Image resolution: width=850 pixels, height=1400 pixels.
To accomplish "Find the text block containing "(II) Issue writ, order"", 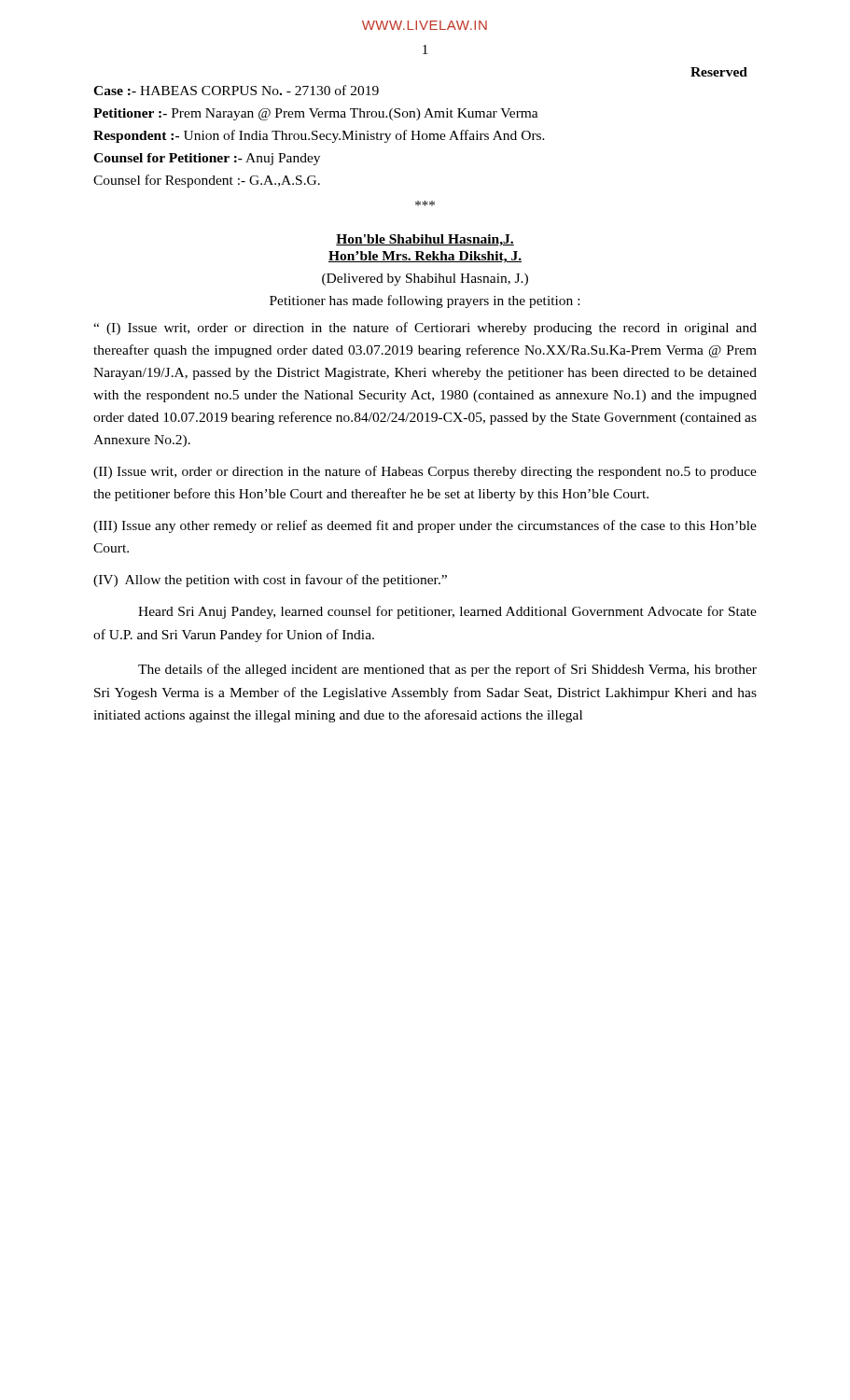I will tap(425, 482).
